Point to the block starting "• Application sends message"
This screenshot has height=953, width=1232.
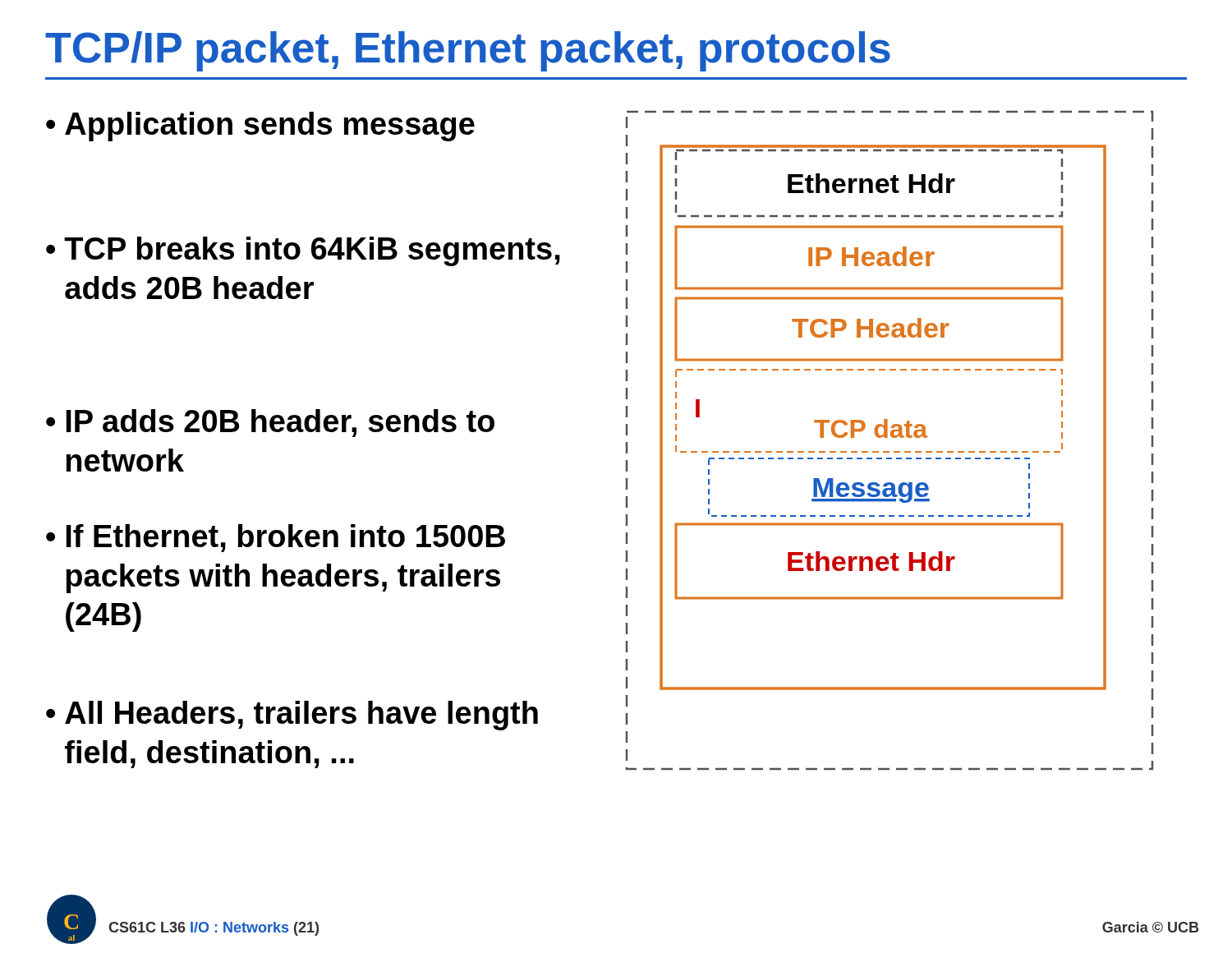(260, 125)
